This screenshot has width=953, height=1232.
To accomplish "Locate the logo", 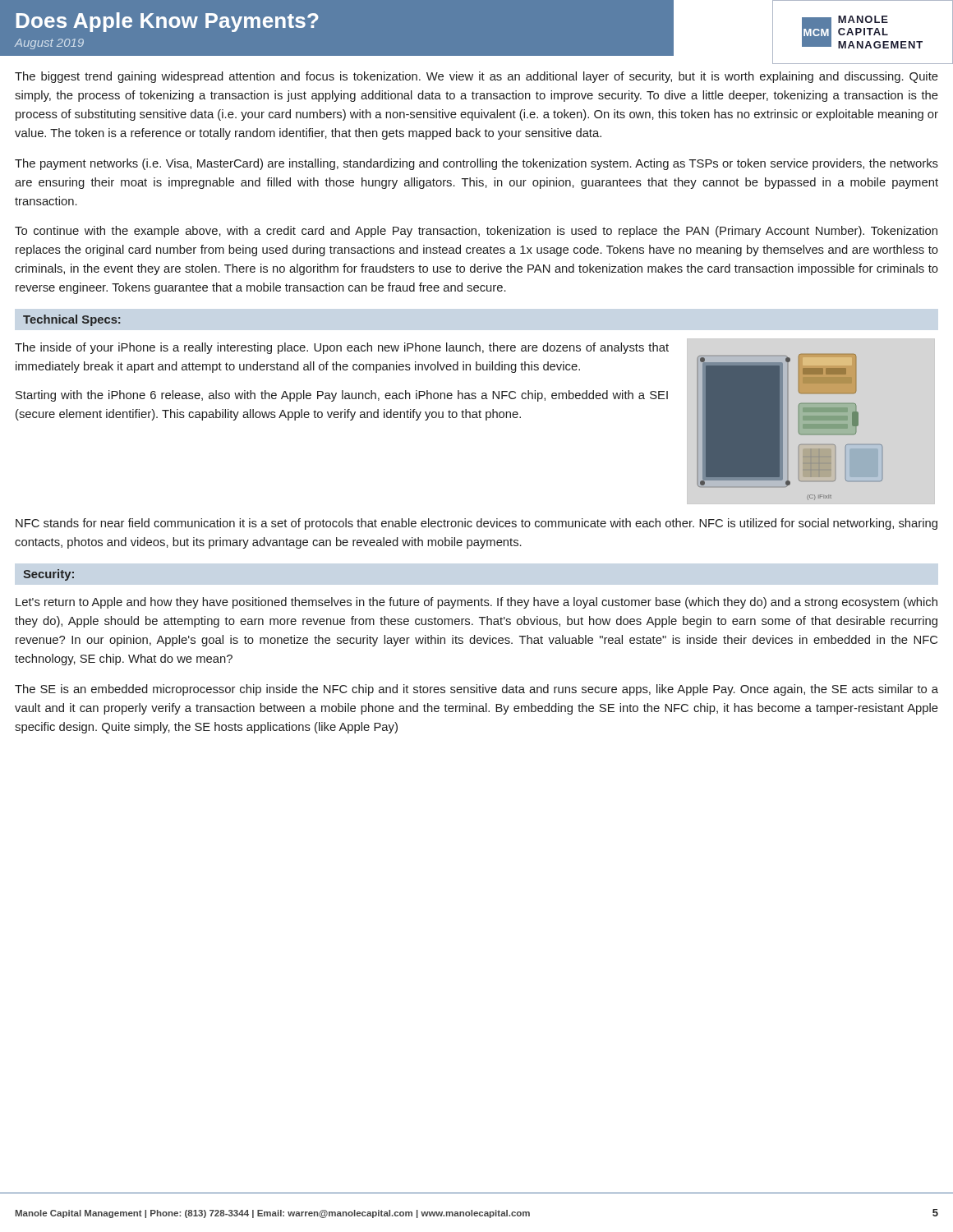I will (863, 32).
